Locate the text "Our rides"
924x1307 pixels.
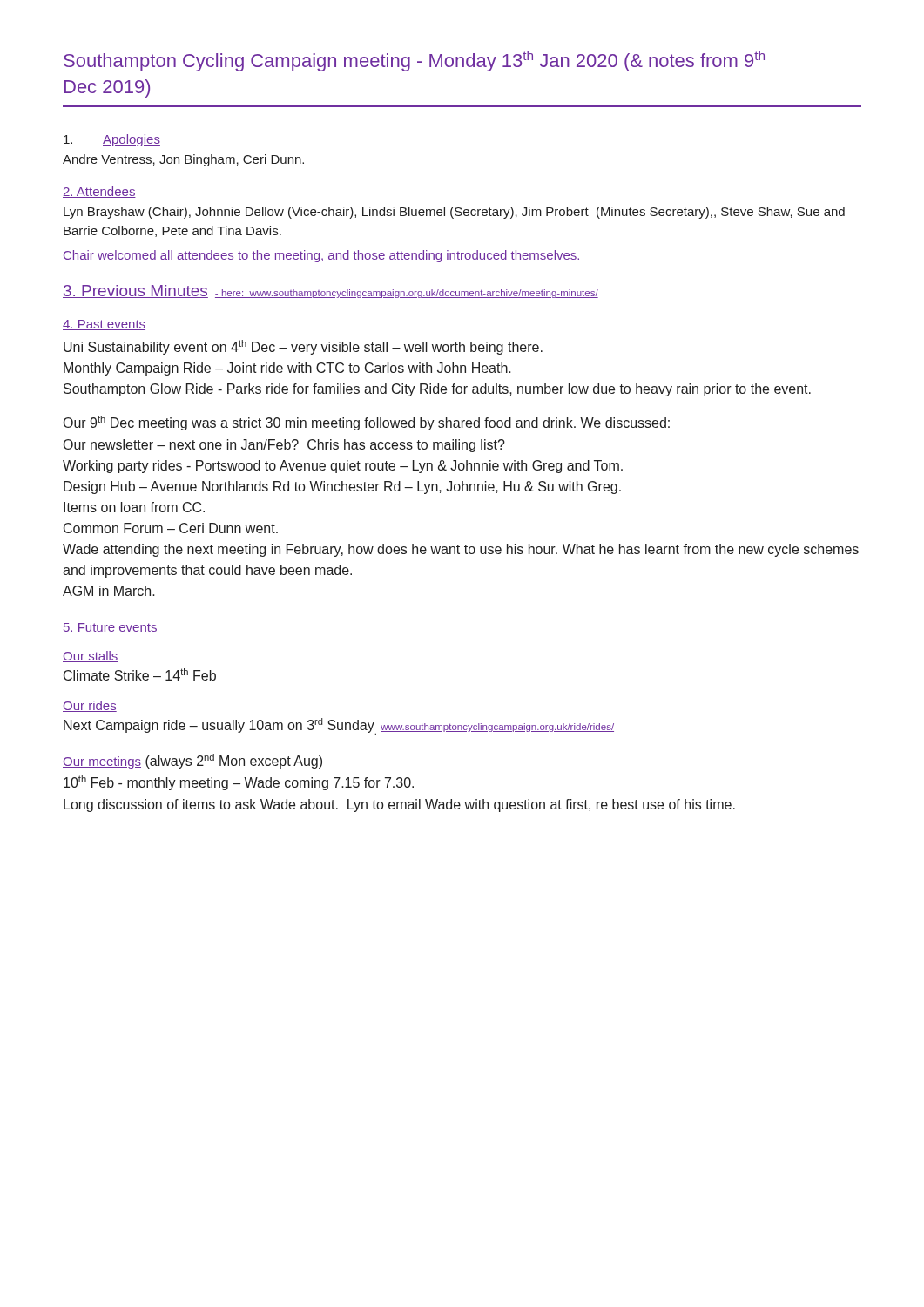[x=90, y=705]
